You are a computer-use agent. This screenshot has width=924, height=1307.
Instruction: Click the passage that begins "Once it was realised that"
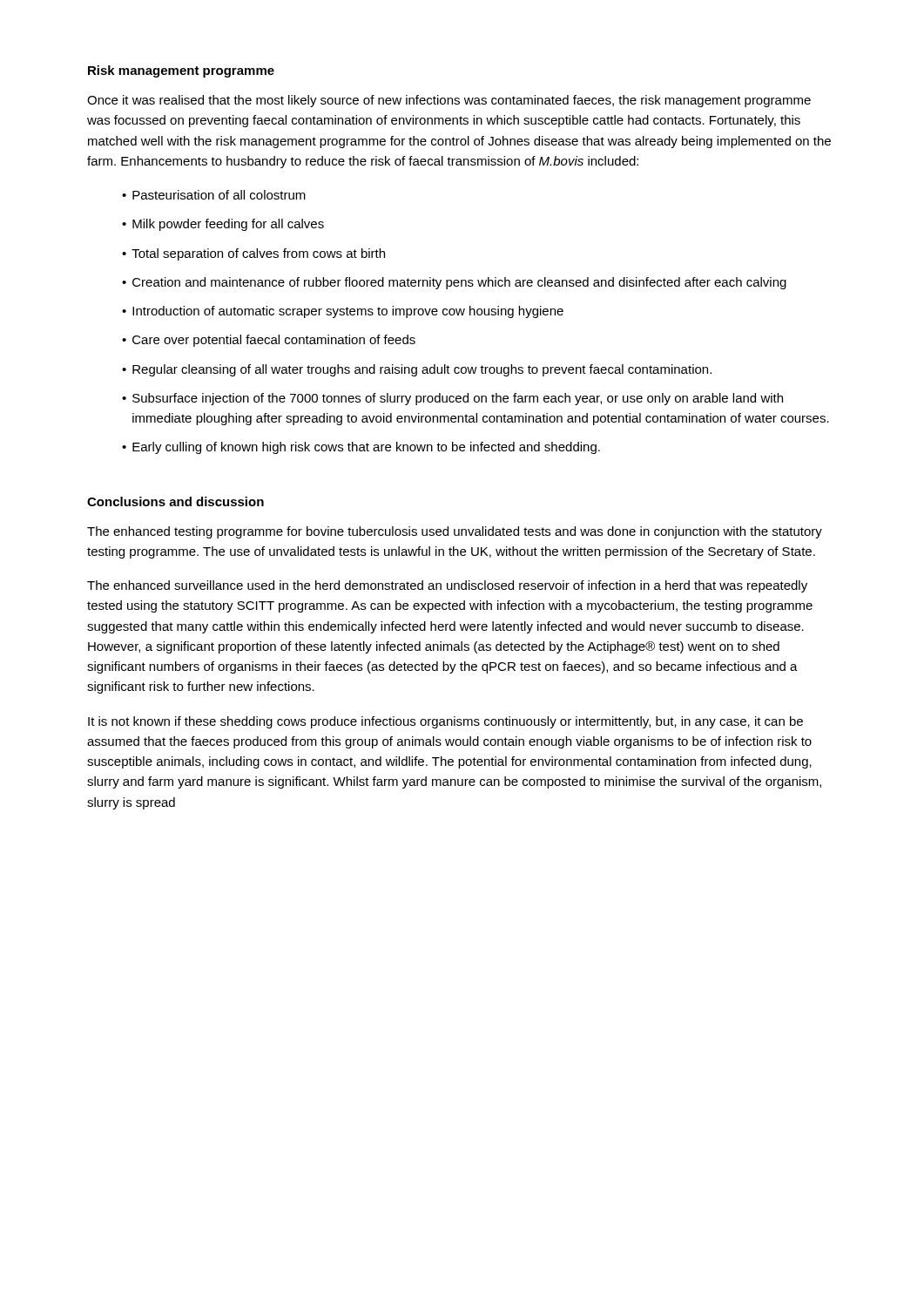coord(459,130)
